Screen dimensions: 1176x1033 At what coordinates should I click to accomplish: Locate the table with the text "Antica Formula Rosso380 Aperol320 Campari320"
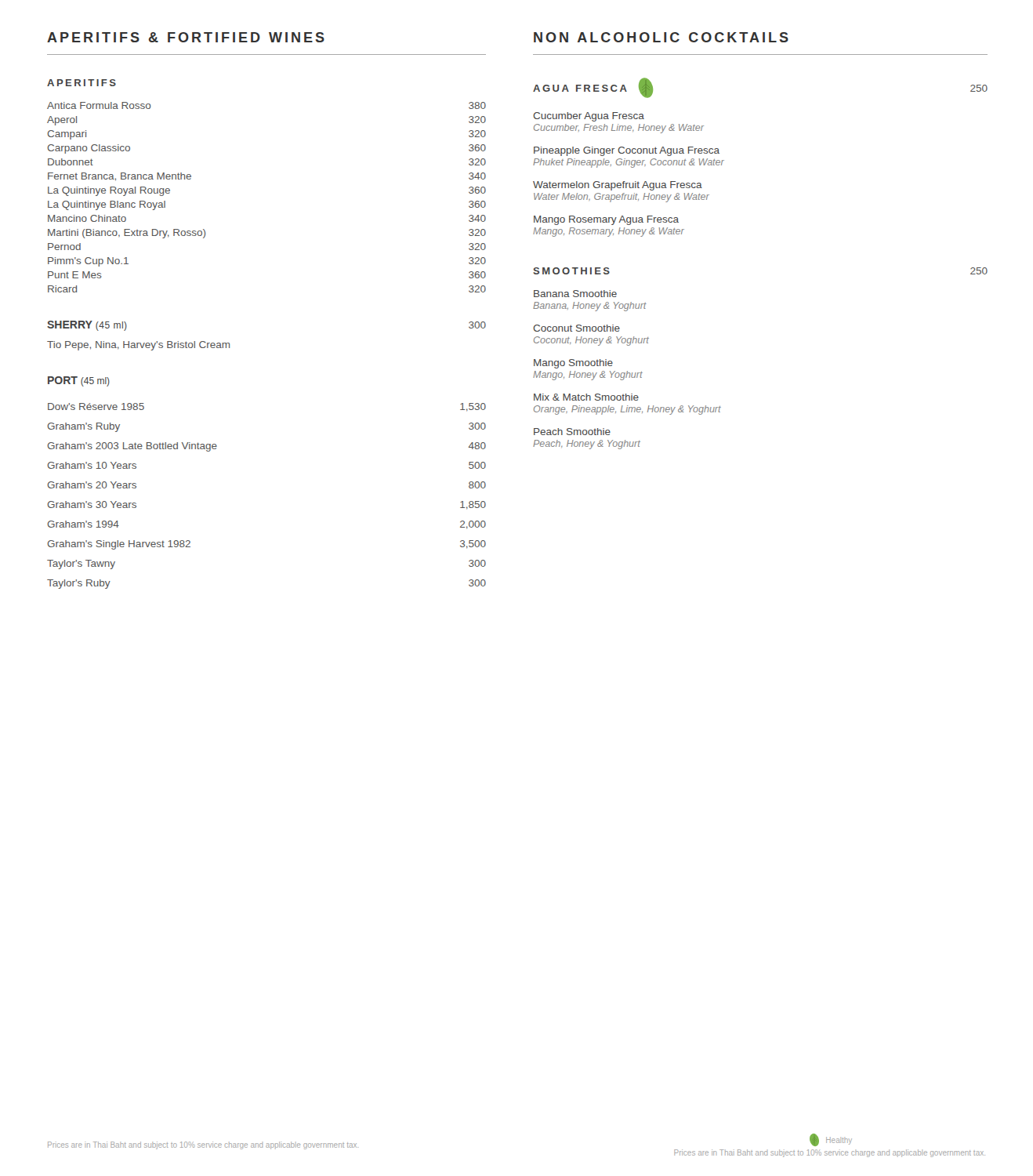(266, 197)
